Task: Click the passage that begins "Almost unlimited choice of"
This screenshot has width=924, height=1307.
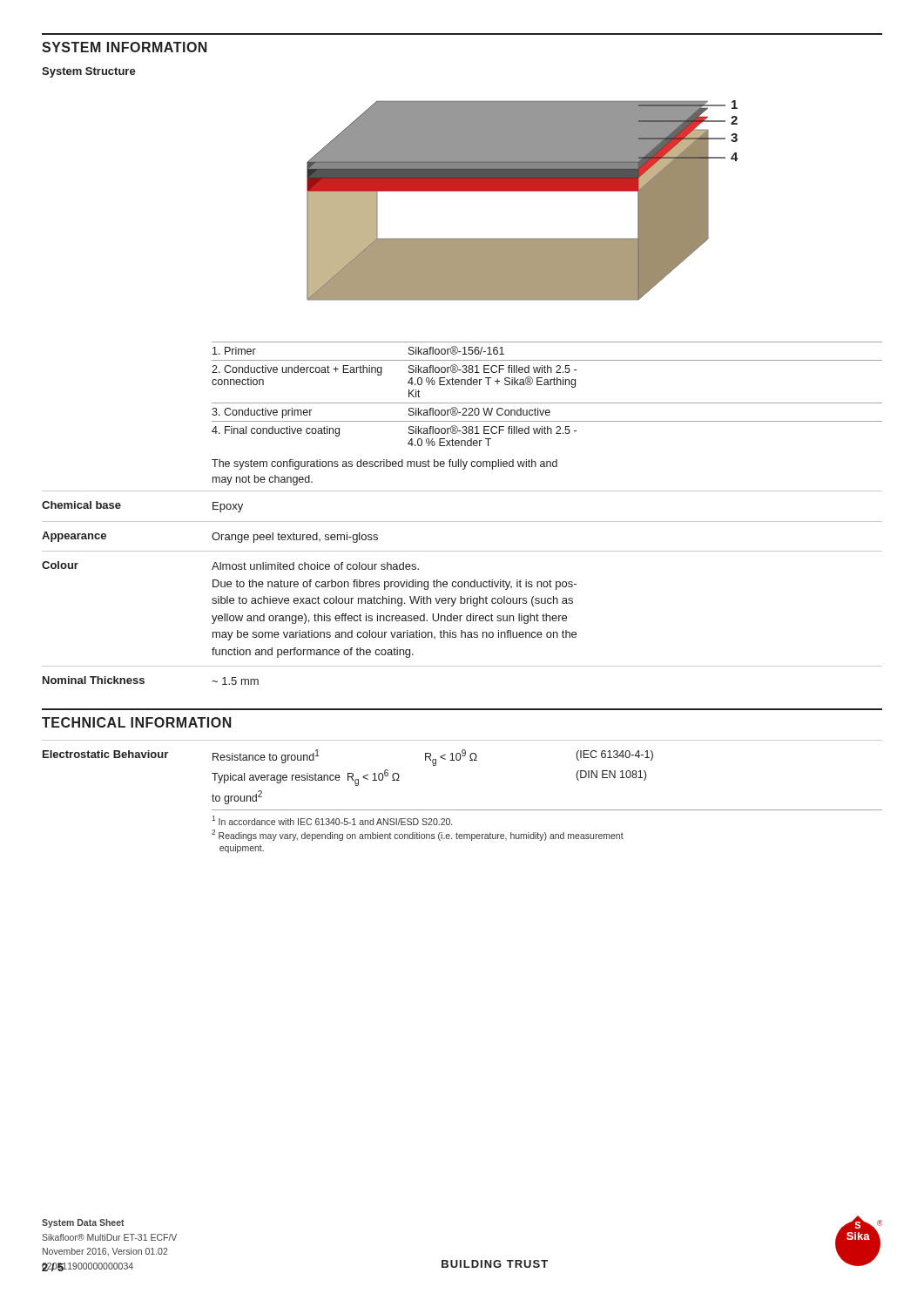Action: coord(394,608)
